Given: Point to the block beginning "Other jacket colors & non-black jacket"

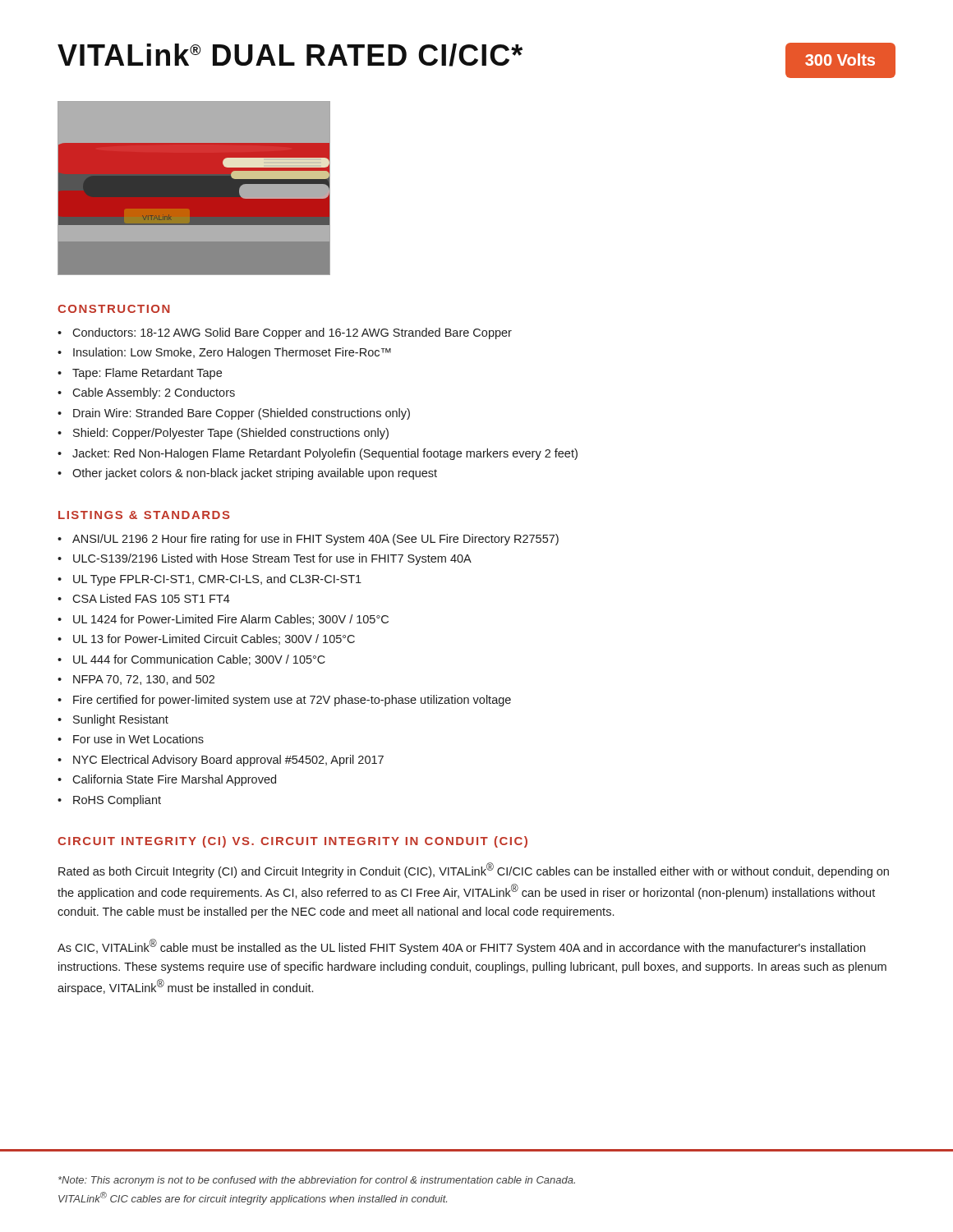Looking at the screenshot, I should pos(255,473).
